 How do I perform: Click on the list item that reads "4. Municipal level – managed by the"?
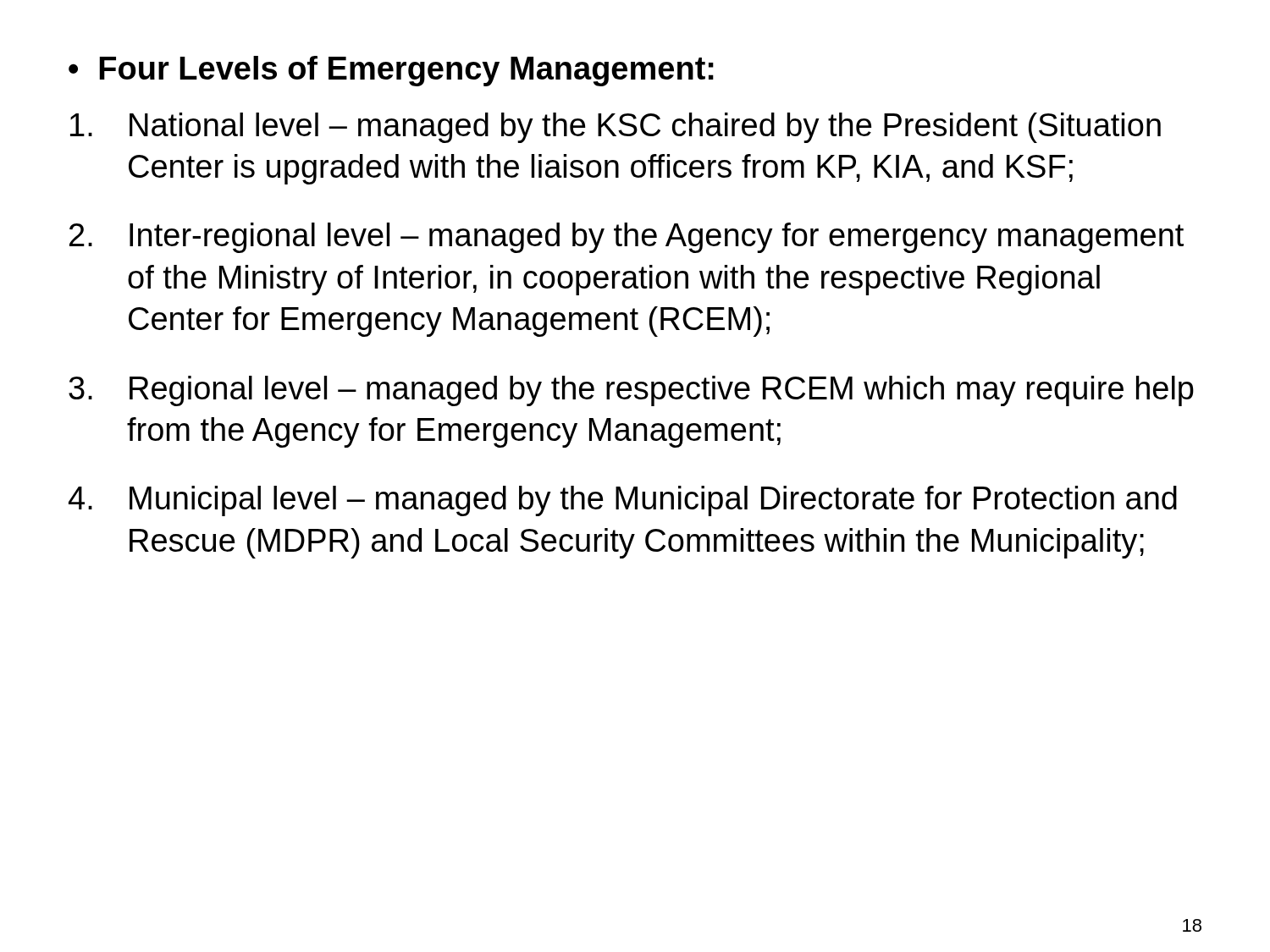(635, 520)
